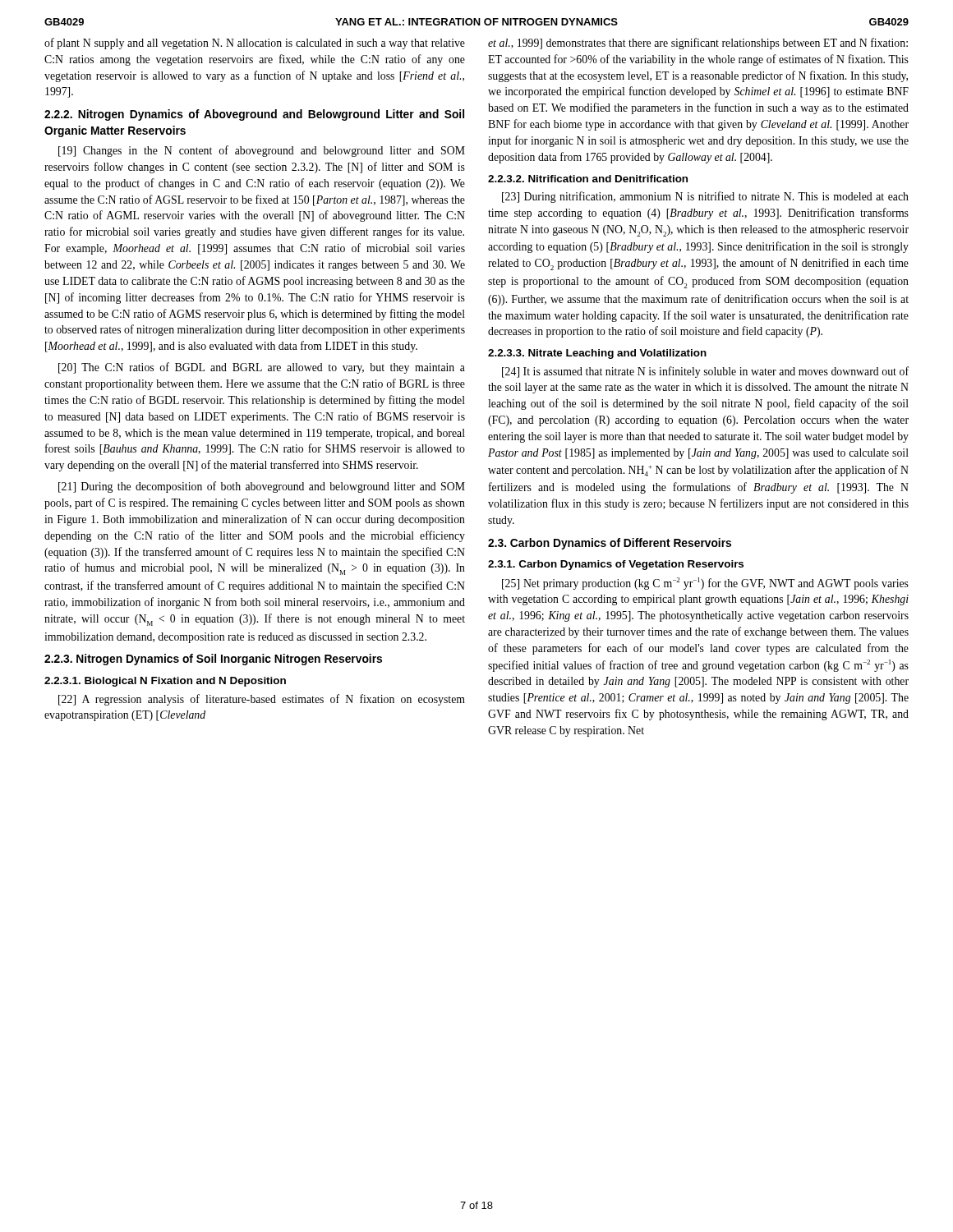Click on the text block starting "2.3. Carbon Dynamics of Different Reservoirs"
Viewport: 953px width, 1232px height.
point(610,543)
